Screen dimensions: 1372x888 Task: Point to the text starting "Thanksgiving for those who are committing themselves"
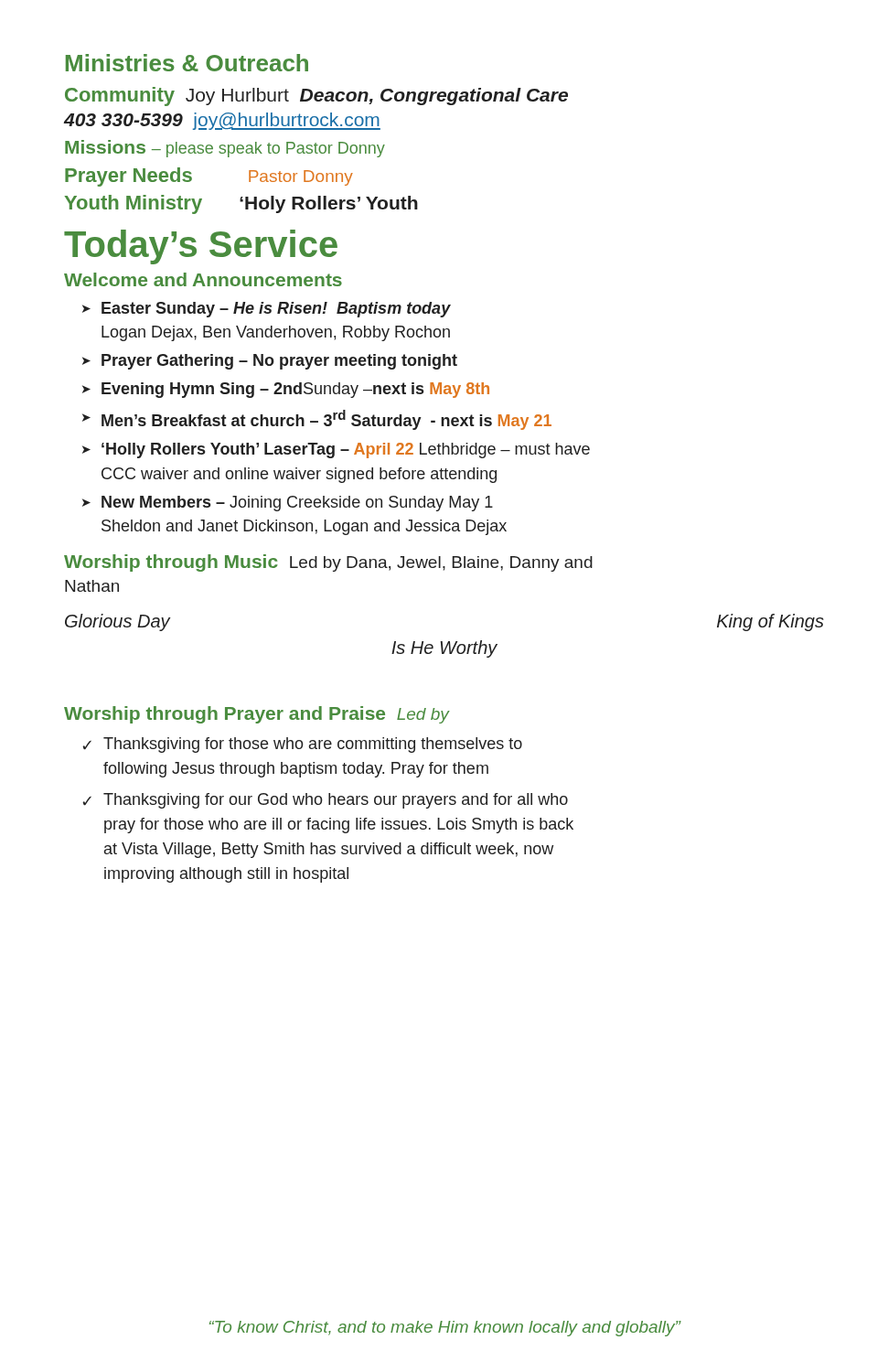tap(444, 756)
